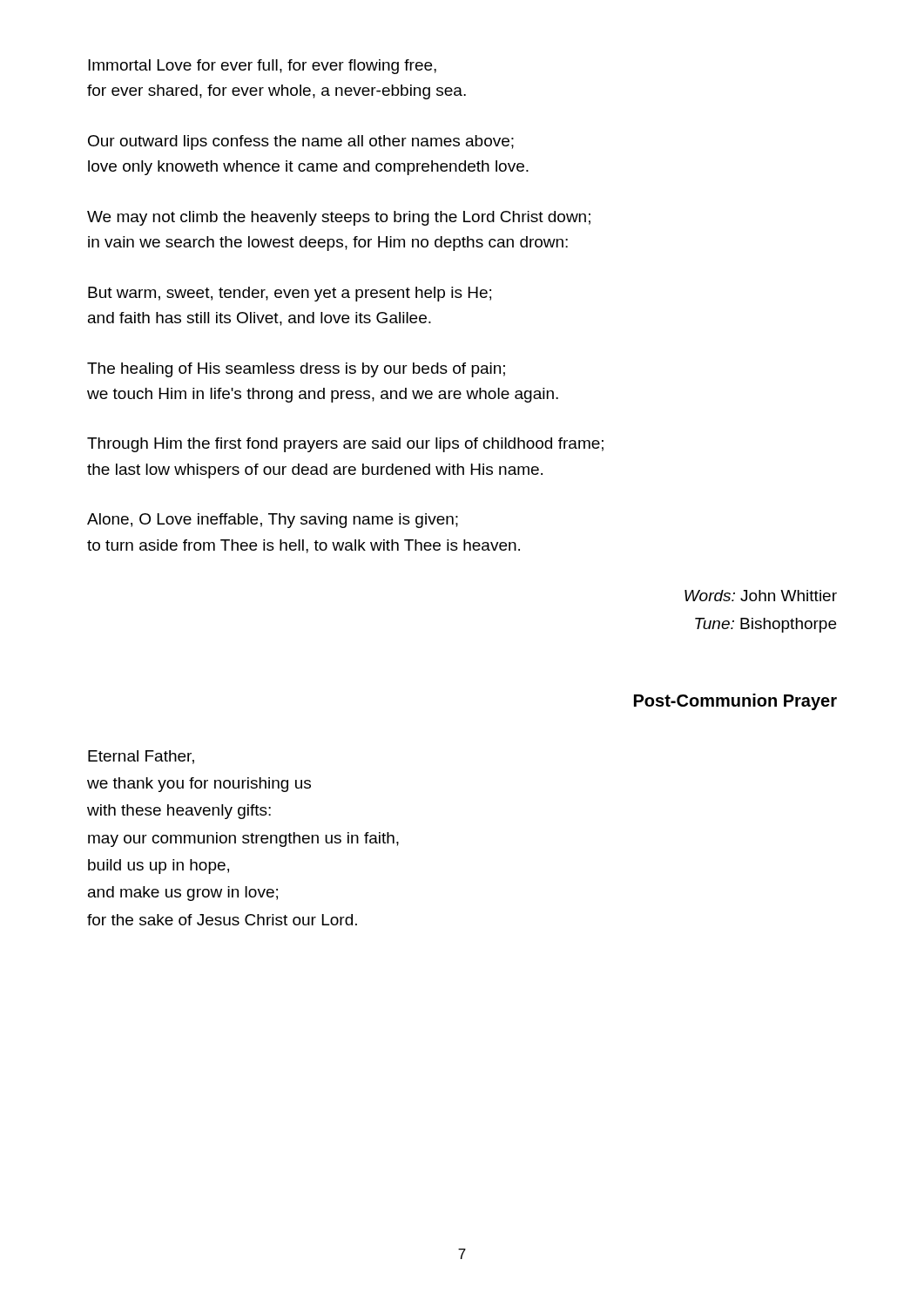Find the text block containing "But warm, sweet,"

tap(290, 305)
